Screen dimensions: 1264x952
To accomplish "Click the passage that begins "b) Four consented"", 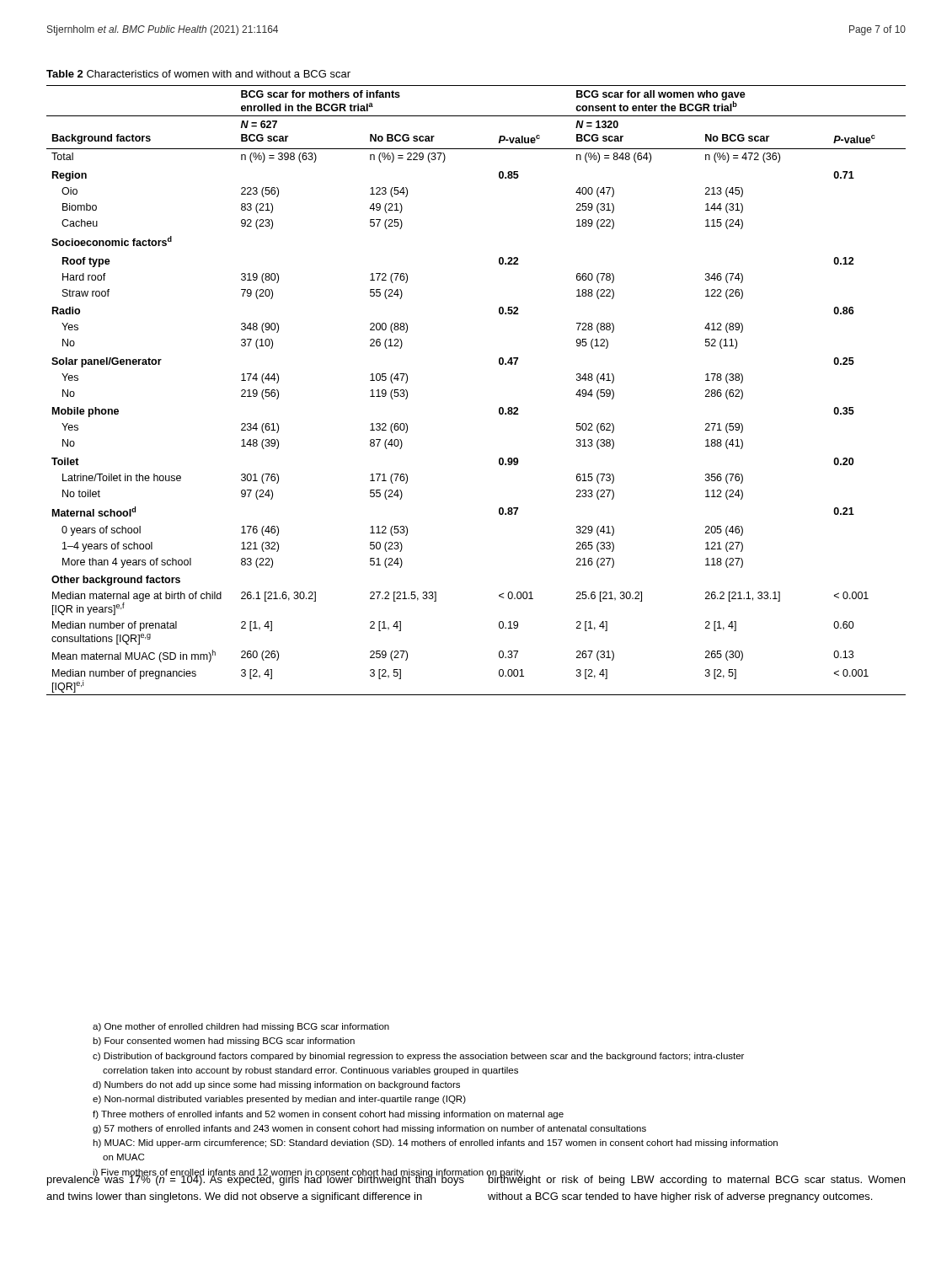I will pyautogui.click(x=224, y=1041).
